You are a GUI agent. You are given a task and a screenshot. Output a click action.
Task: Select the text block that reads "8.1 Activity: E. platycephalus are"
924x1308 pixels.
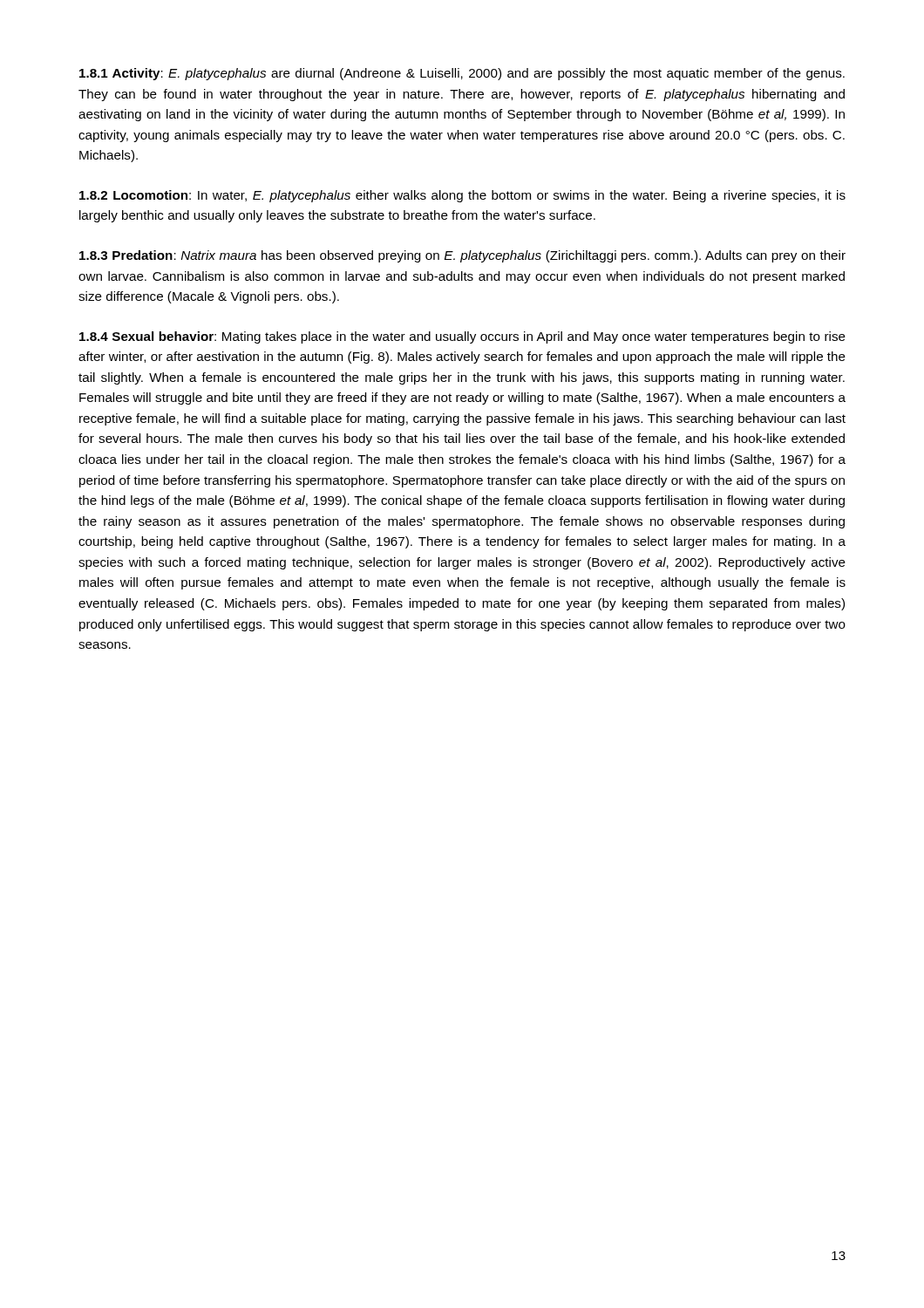coord(462,114)
